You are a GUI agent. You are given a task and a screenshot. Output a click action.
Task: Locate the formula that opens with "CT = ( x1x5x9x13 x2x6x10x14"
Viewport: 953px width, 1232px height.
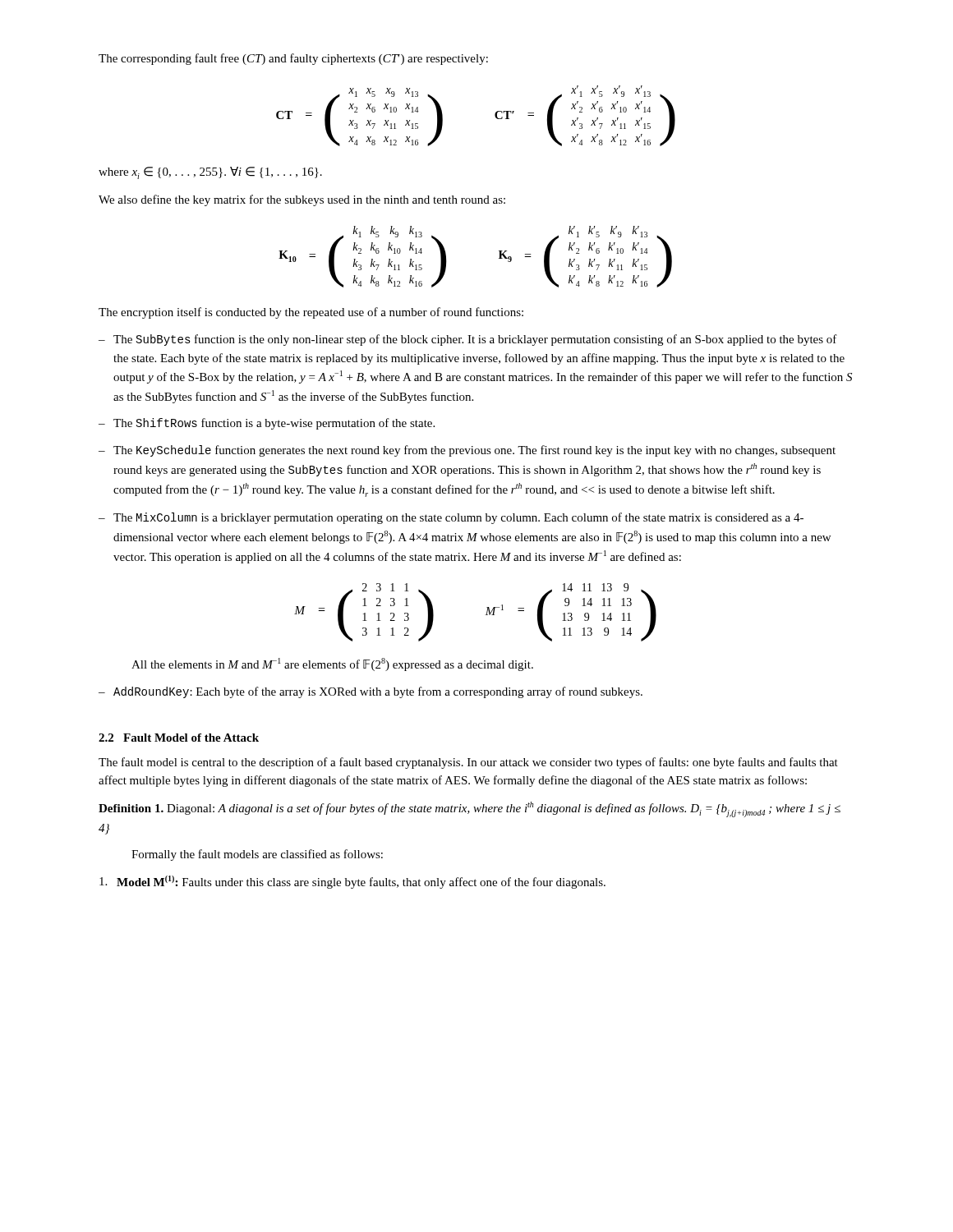476,115
